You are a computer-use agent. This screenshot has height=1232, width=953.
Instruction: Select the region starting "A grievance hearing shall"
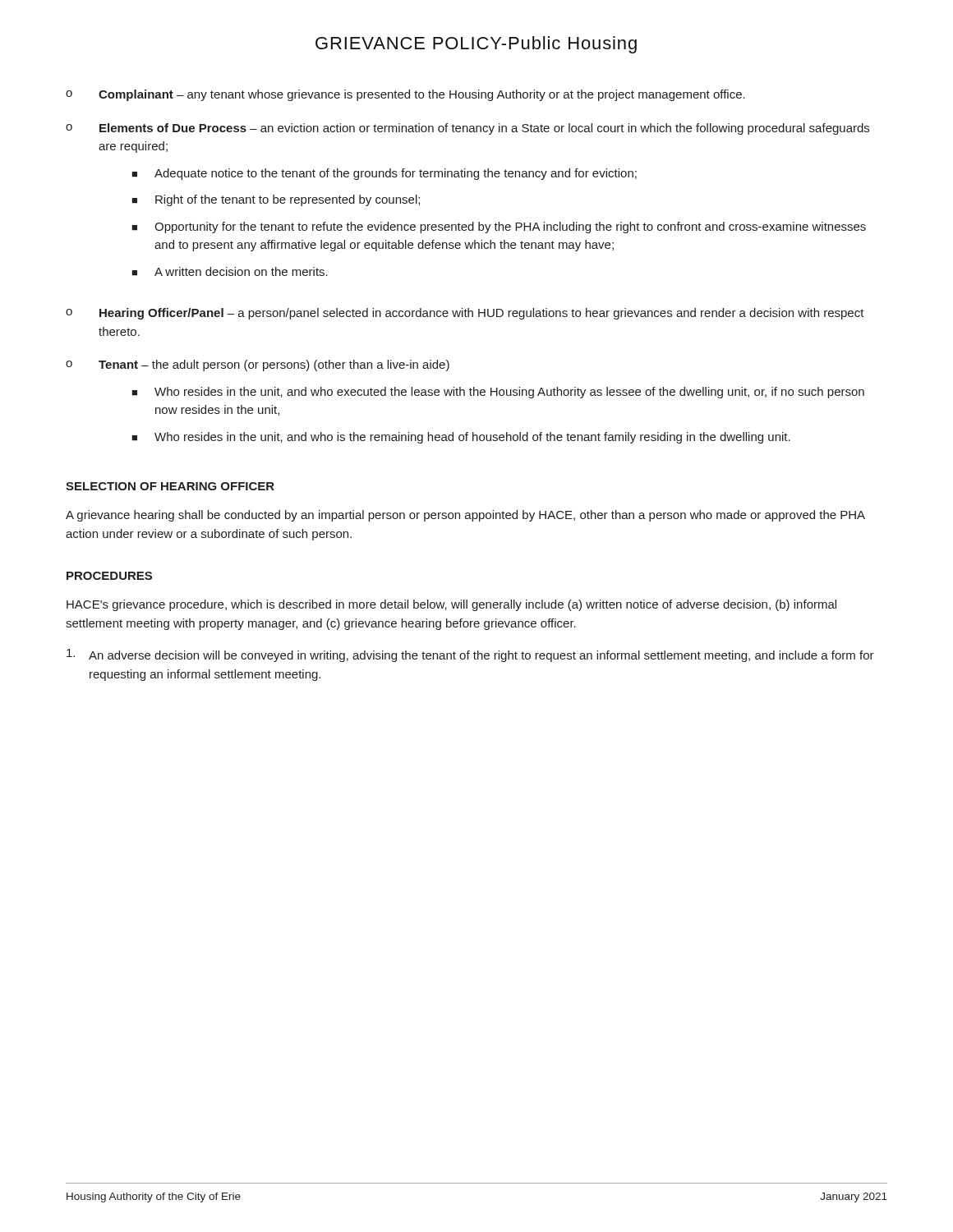tap(476, 524)
